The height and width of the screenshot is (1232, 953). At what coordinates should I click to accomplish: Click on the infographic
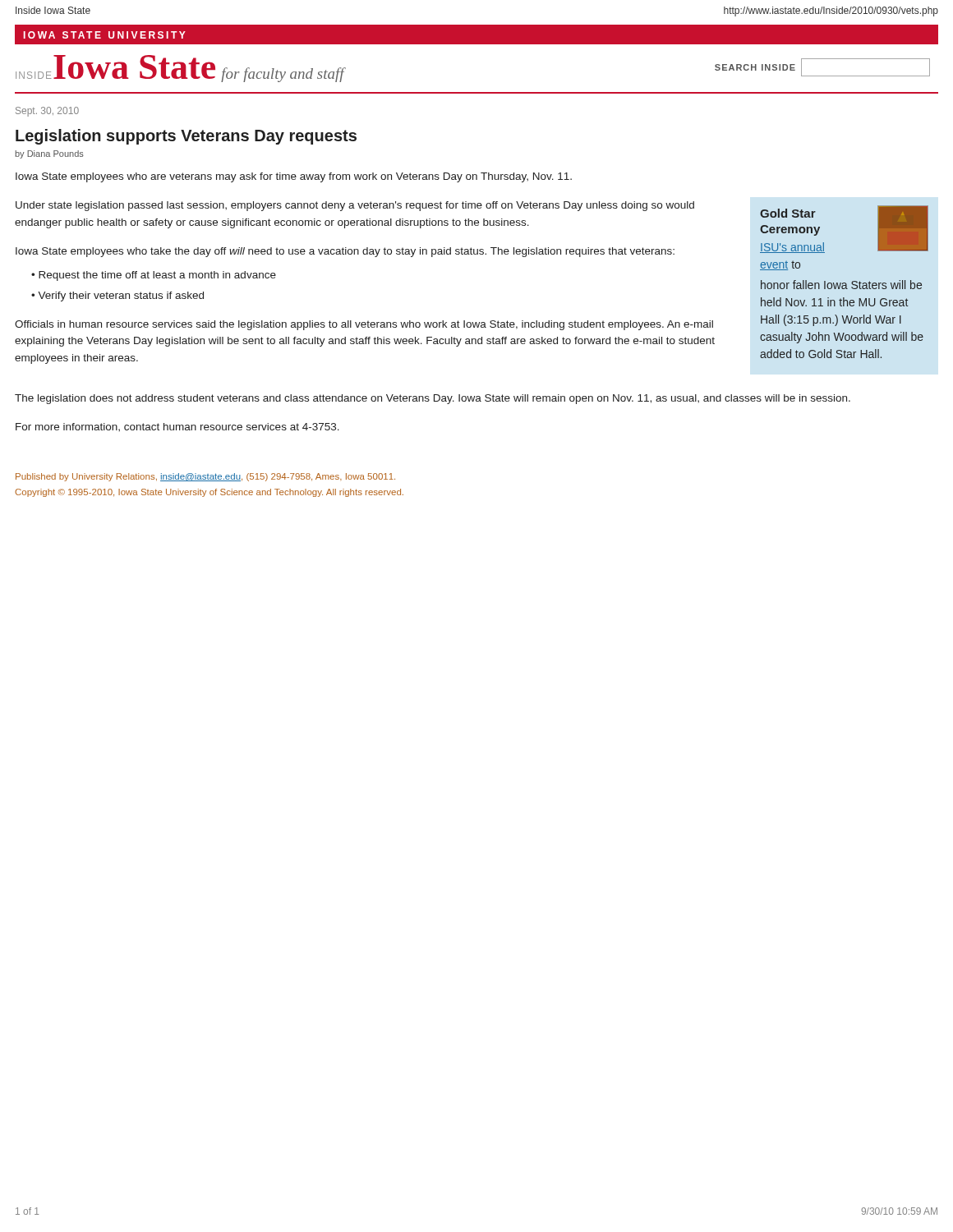pos(844,286)
